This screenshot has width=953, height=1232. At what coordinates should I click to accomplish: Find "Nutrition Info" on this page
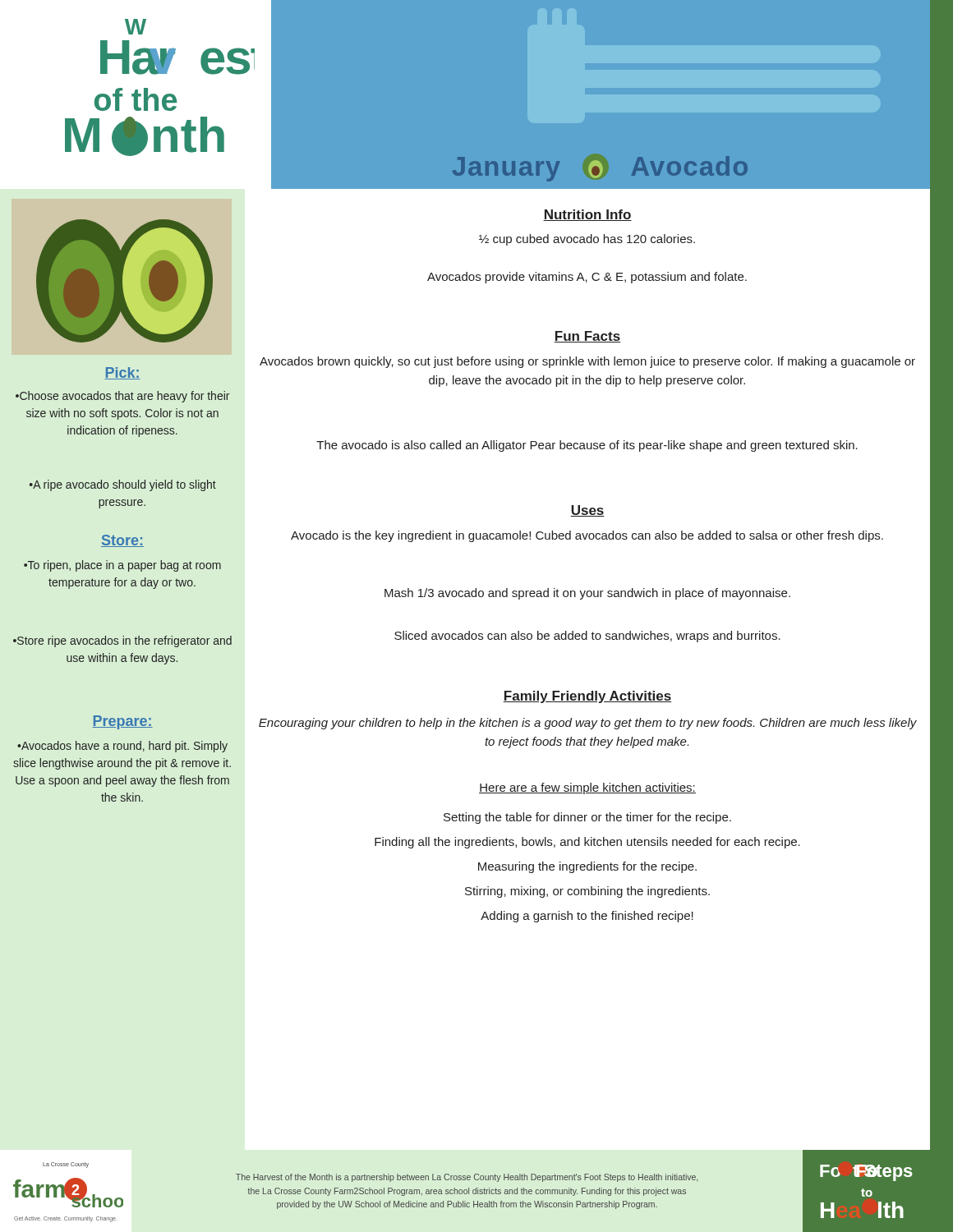point(587,215)
